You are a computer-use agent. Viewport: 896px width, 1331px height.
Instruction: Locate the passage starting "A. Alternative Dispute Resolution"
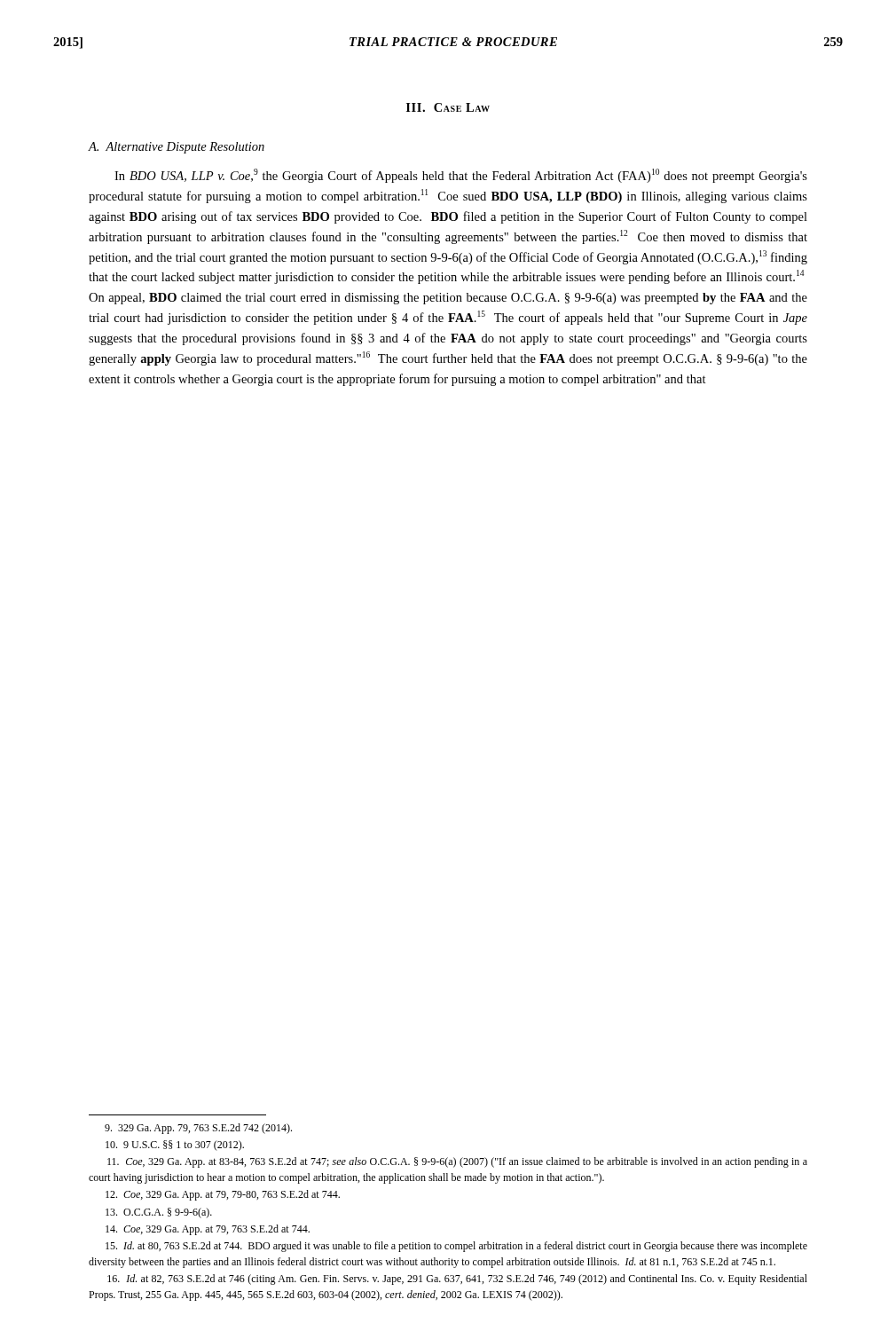click(x=177, y=147)
